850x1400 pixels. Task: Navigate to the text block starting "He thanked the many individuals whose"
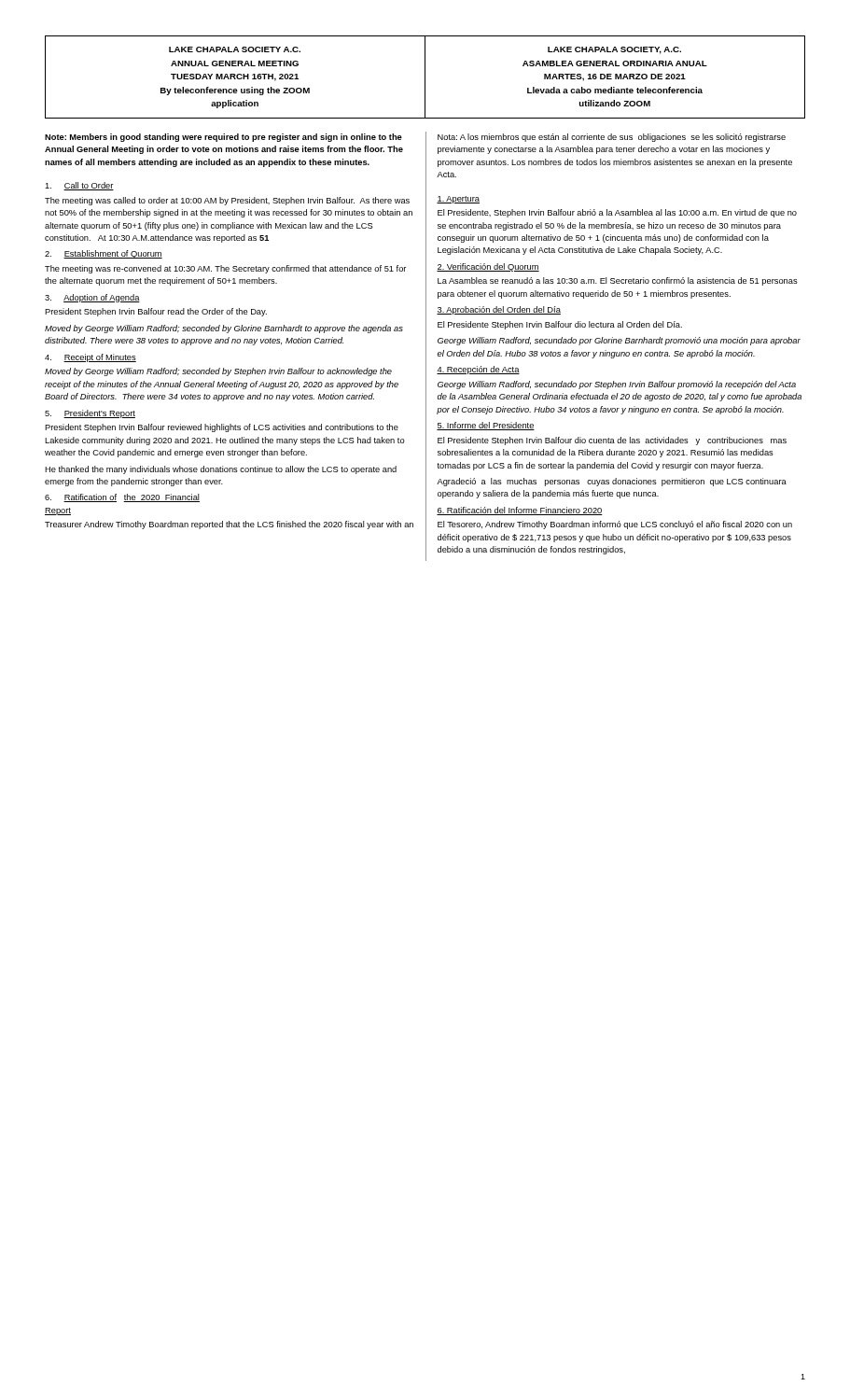tap(221, 475)
